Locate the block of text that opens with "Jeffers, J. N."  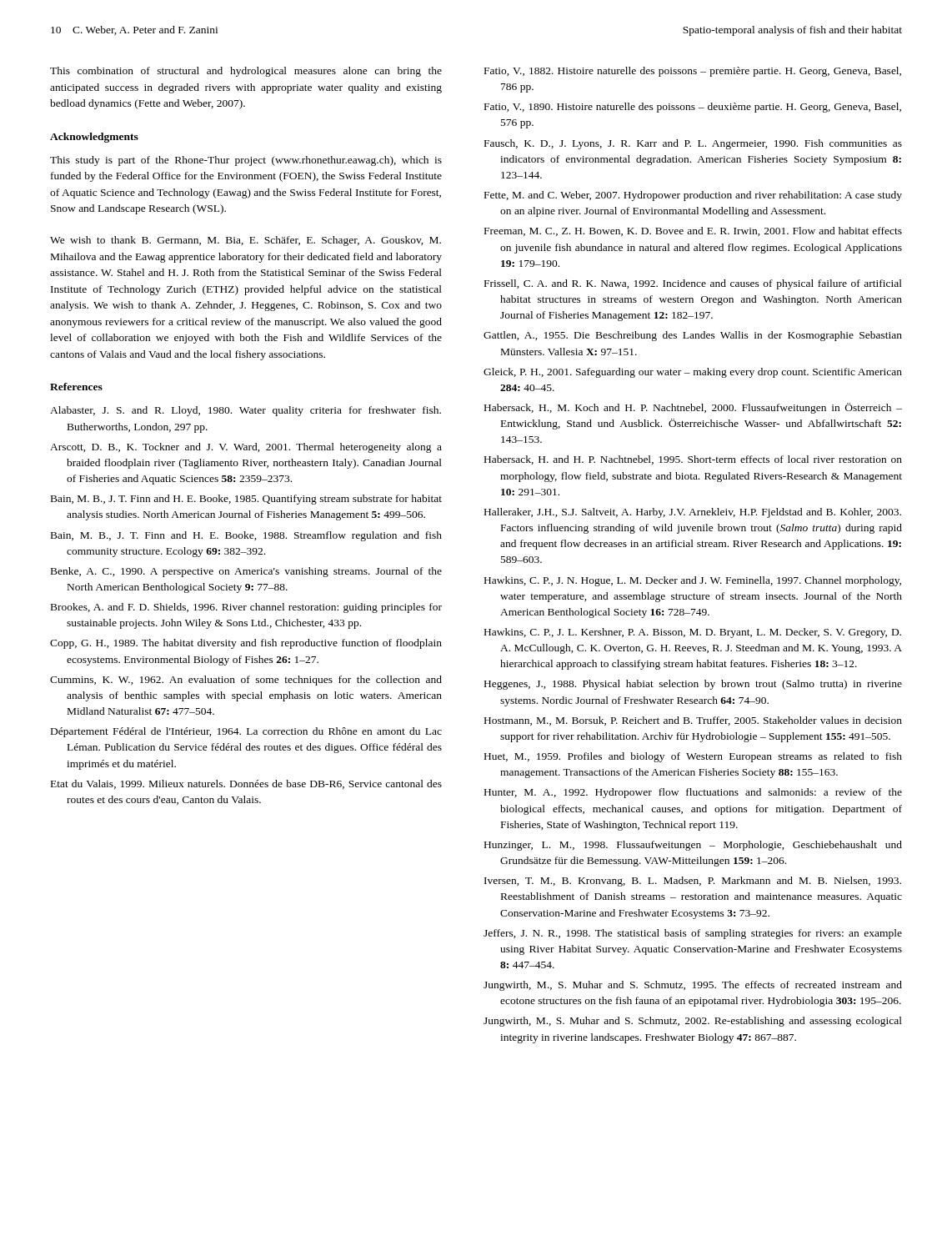click(x=693, y=949)
